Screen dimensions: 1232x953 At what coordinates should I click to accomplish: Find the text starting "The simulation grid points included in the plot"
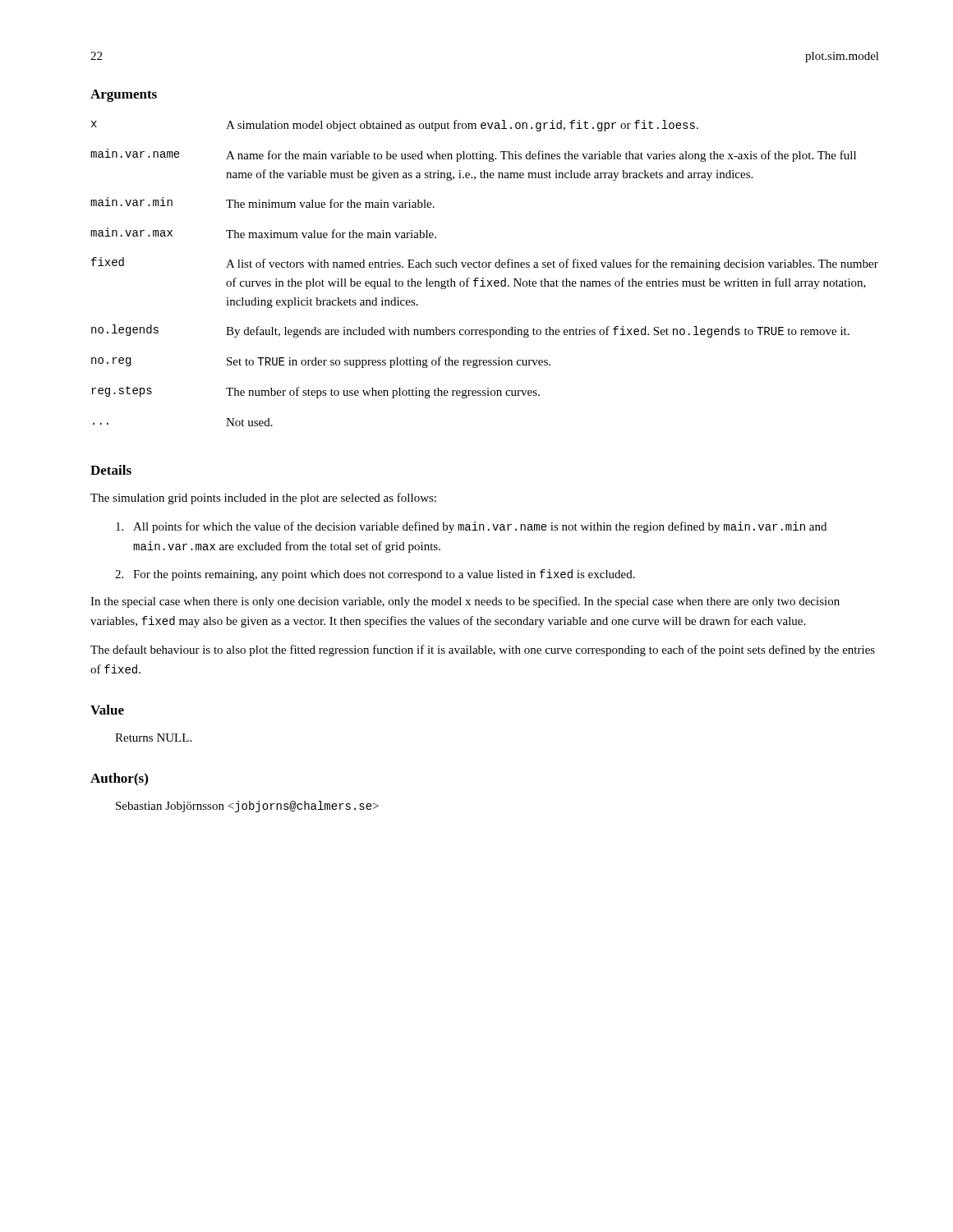pos(264,498)
